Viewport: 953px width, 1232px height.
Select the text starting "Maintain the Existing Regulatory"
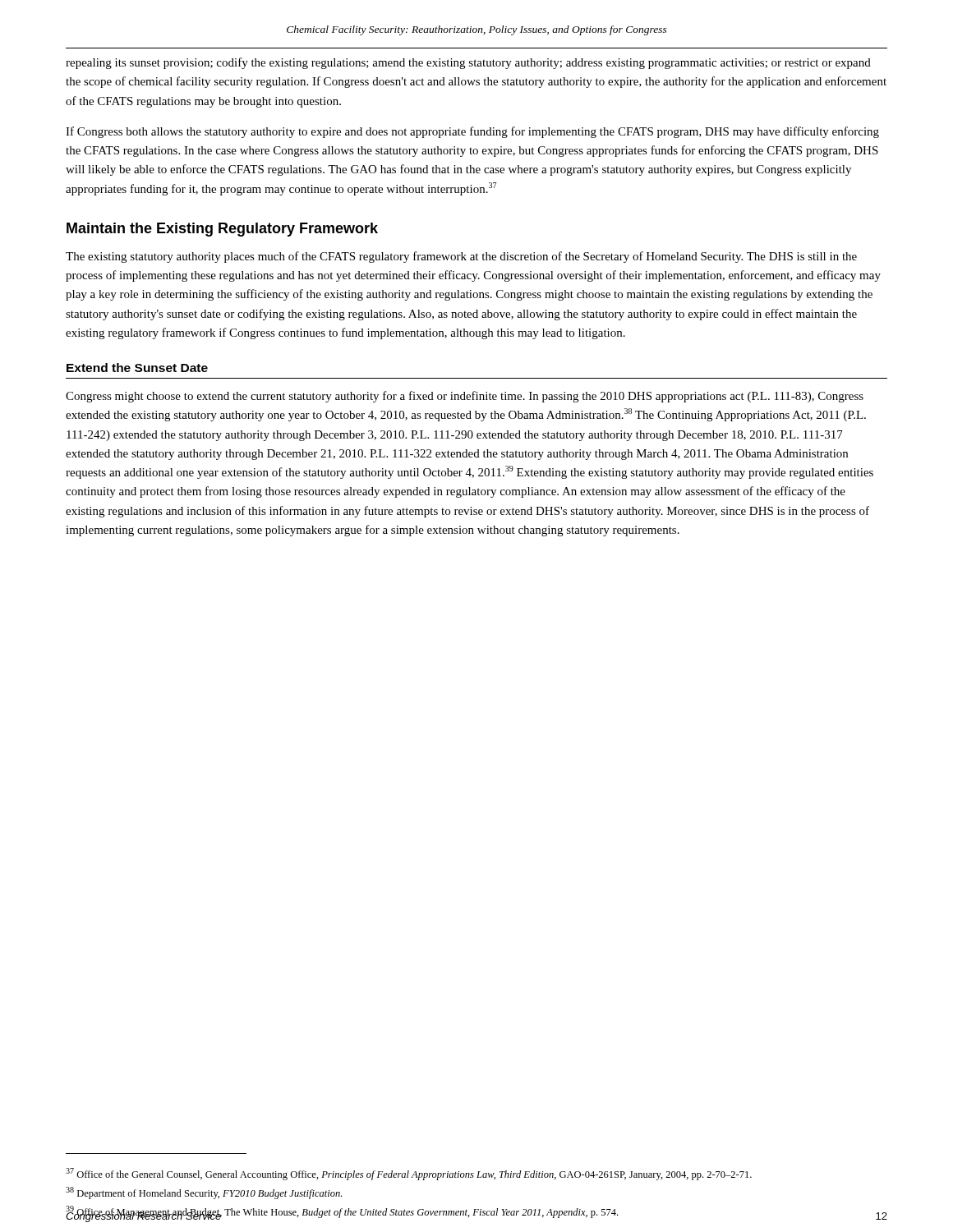click(222, 228)
